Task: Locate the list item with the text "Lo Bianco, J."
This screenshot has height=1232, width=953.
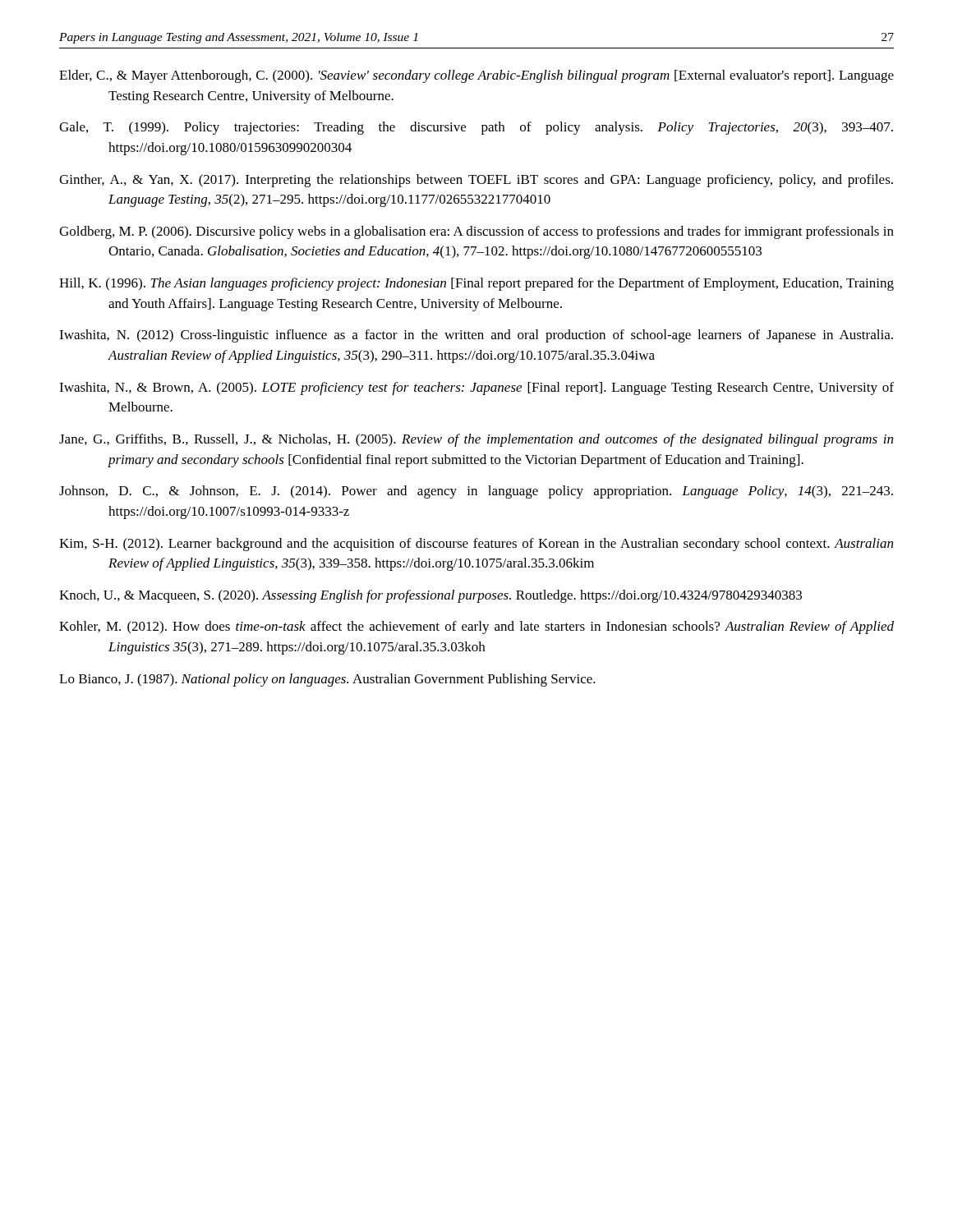Action: click(328, 679)
